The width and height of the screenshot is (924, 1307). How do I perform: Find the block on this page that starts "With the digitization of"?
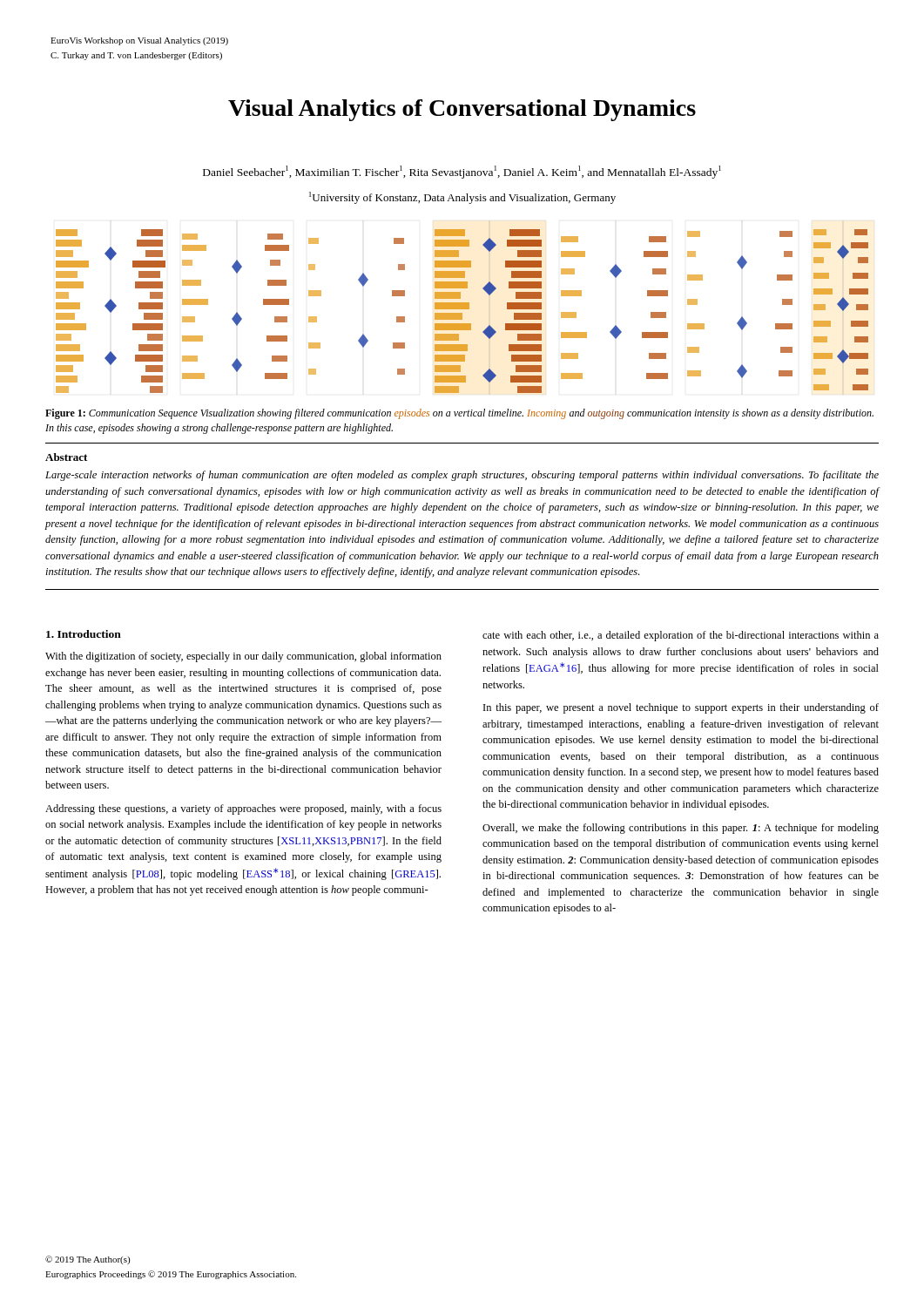tap(243, 773)
